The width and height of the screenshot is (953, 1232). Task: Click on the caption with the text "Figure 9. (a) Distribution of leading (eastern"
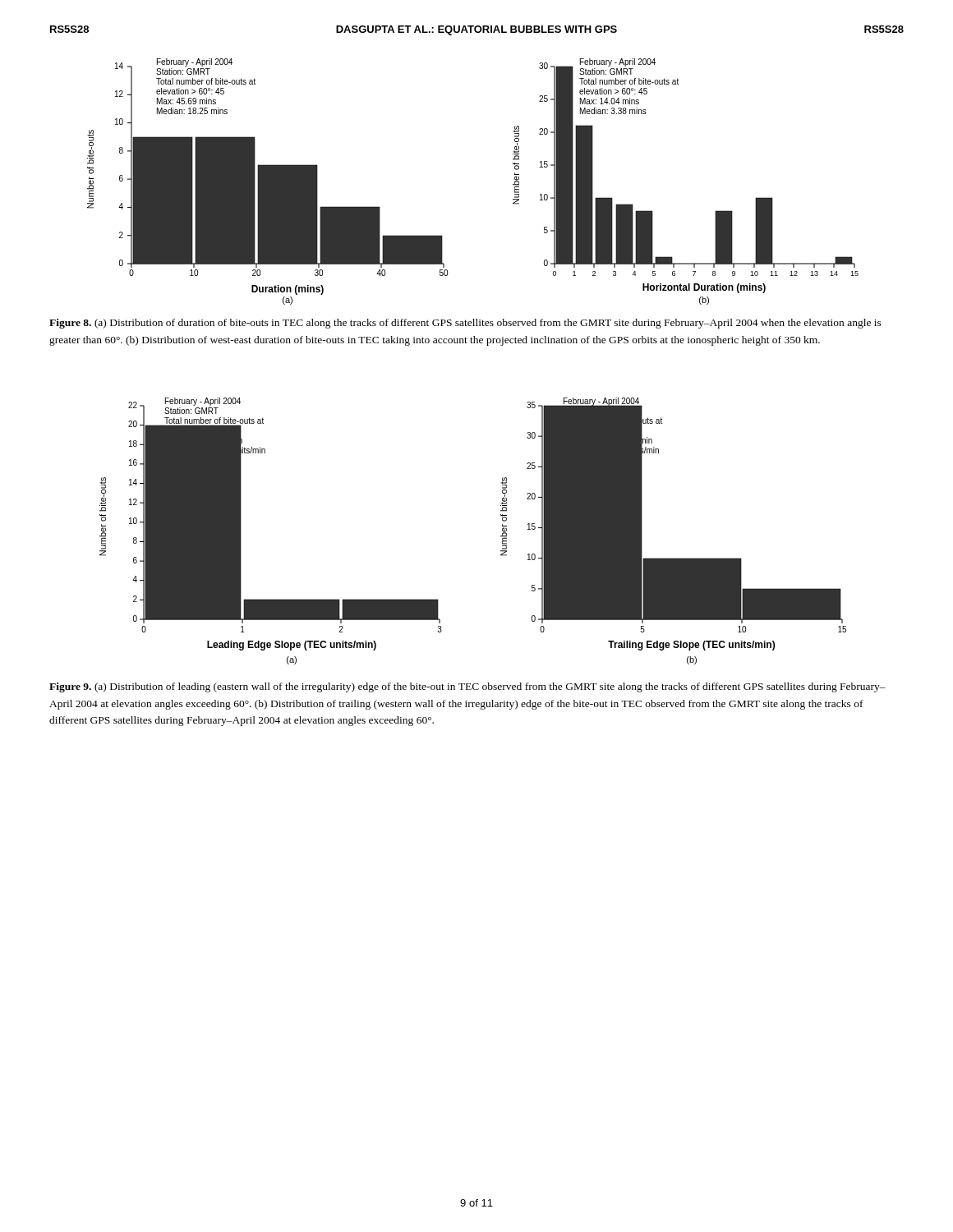point(467,703)
